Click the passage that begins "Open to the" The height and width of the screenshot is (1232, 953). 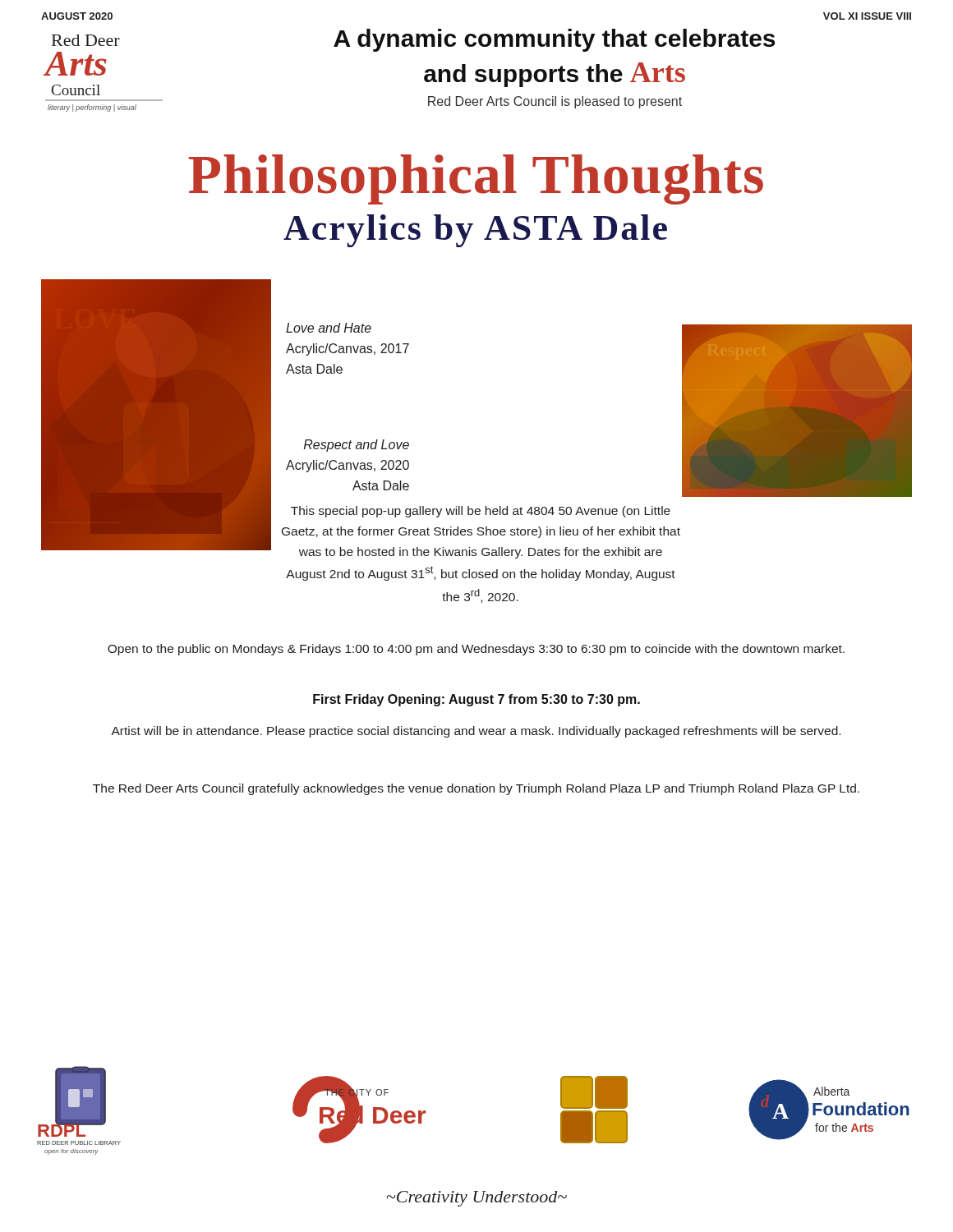pos(476,648)
